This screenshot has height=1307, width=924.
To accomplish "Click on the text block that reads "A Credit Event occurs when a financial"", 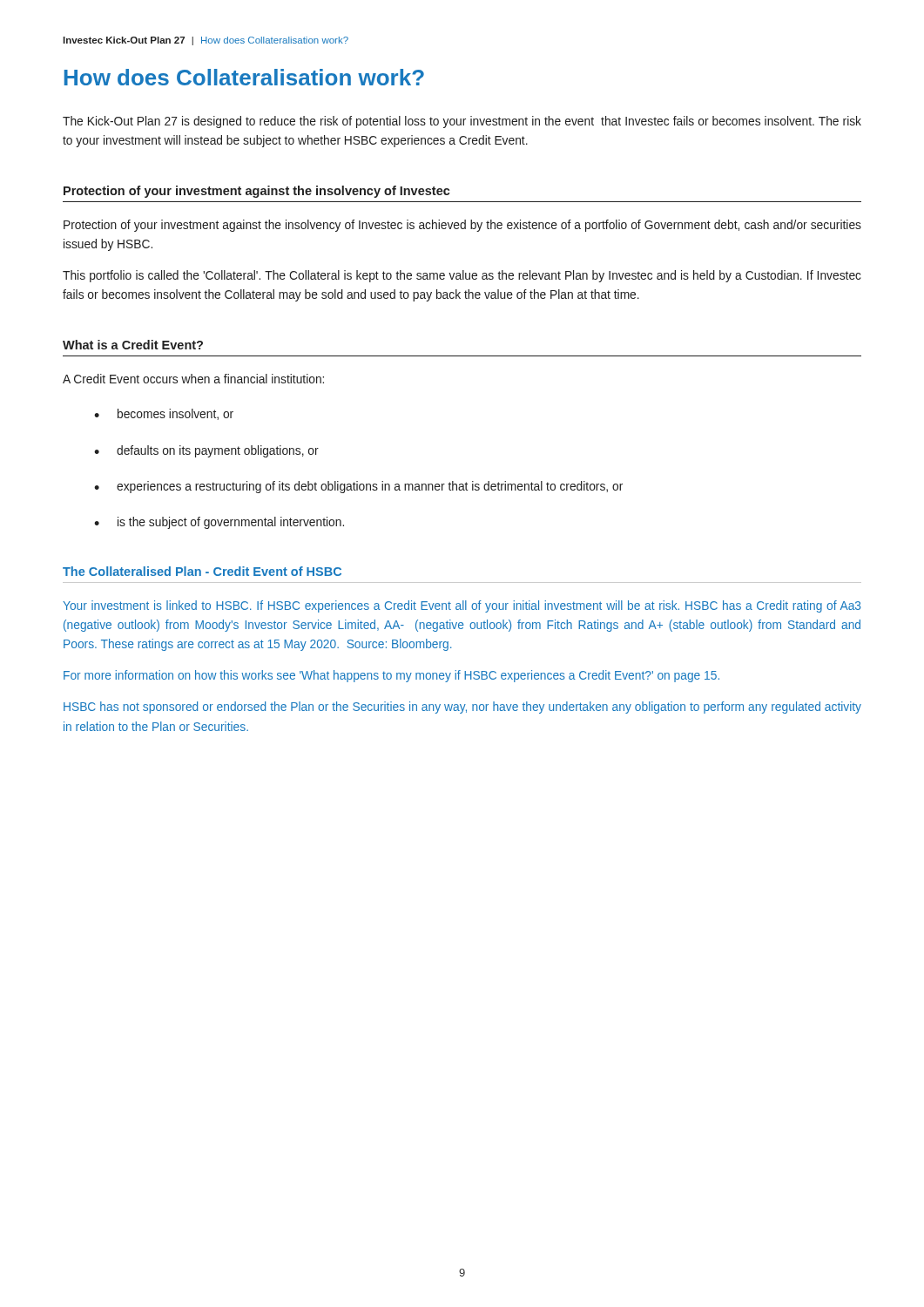I will pos(194,380).
